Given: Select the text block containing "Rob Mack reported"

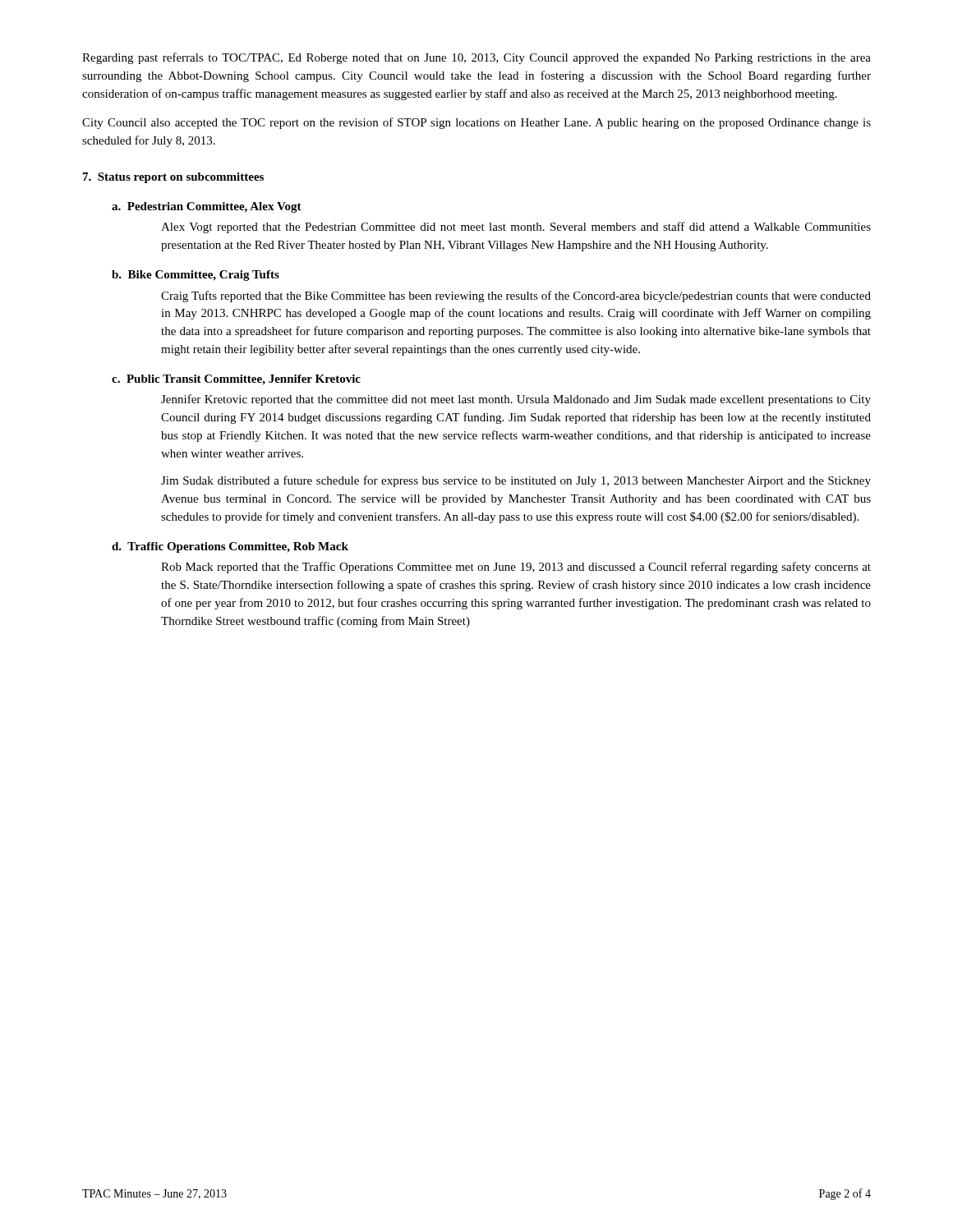Looking at the screenshot, I should [516, 594].
